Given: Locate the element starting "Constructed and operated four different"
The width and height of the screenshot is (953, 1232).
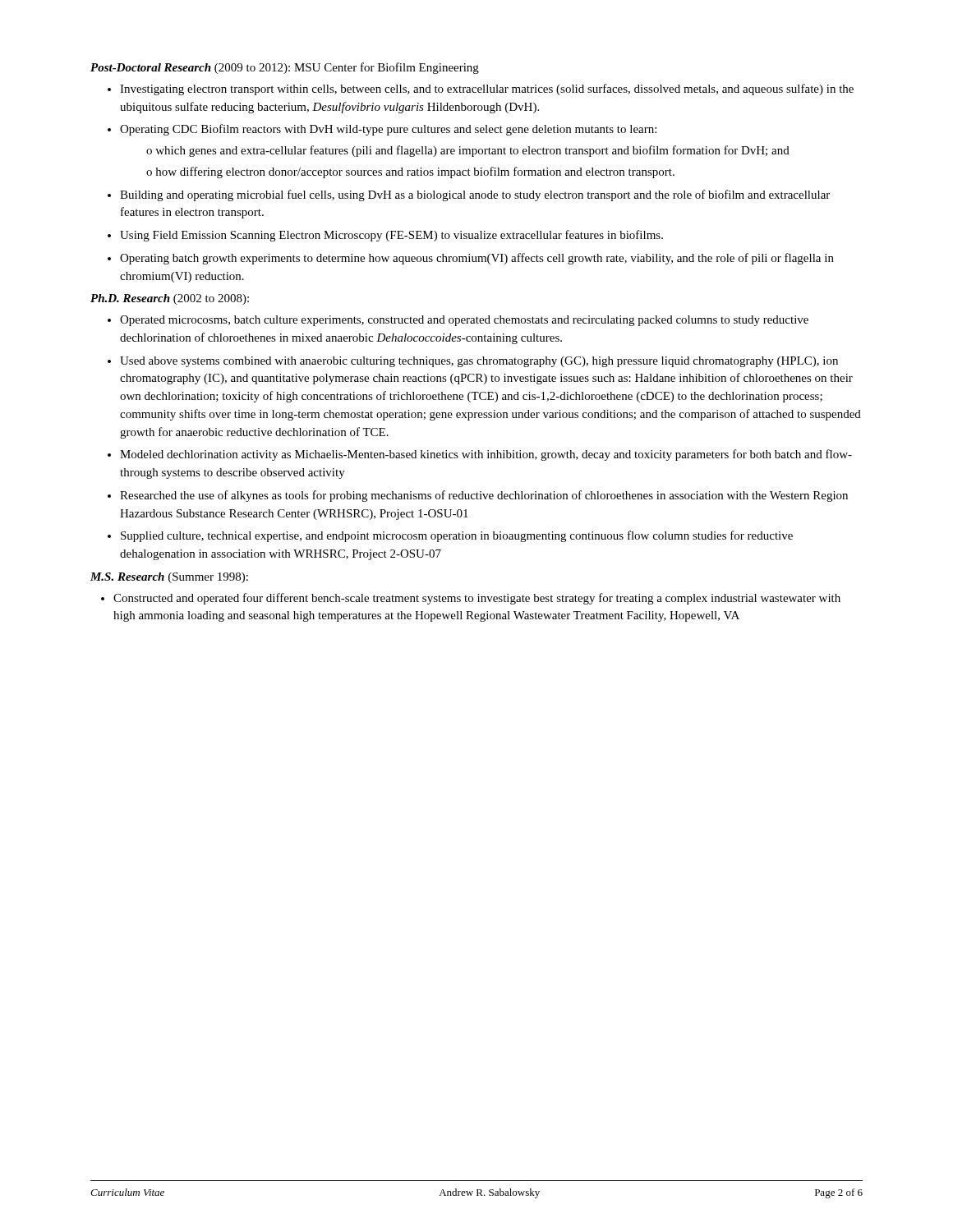Looking at the screenshot, I should click(x=477, y=606).
